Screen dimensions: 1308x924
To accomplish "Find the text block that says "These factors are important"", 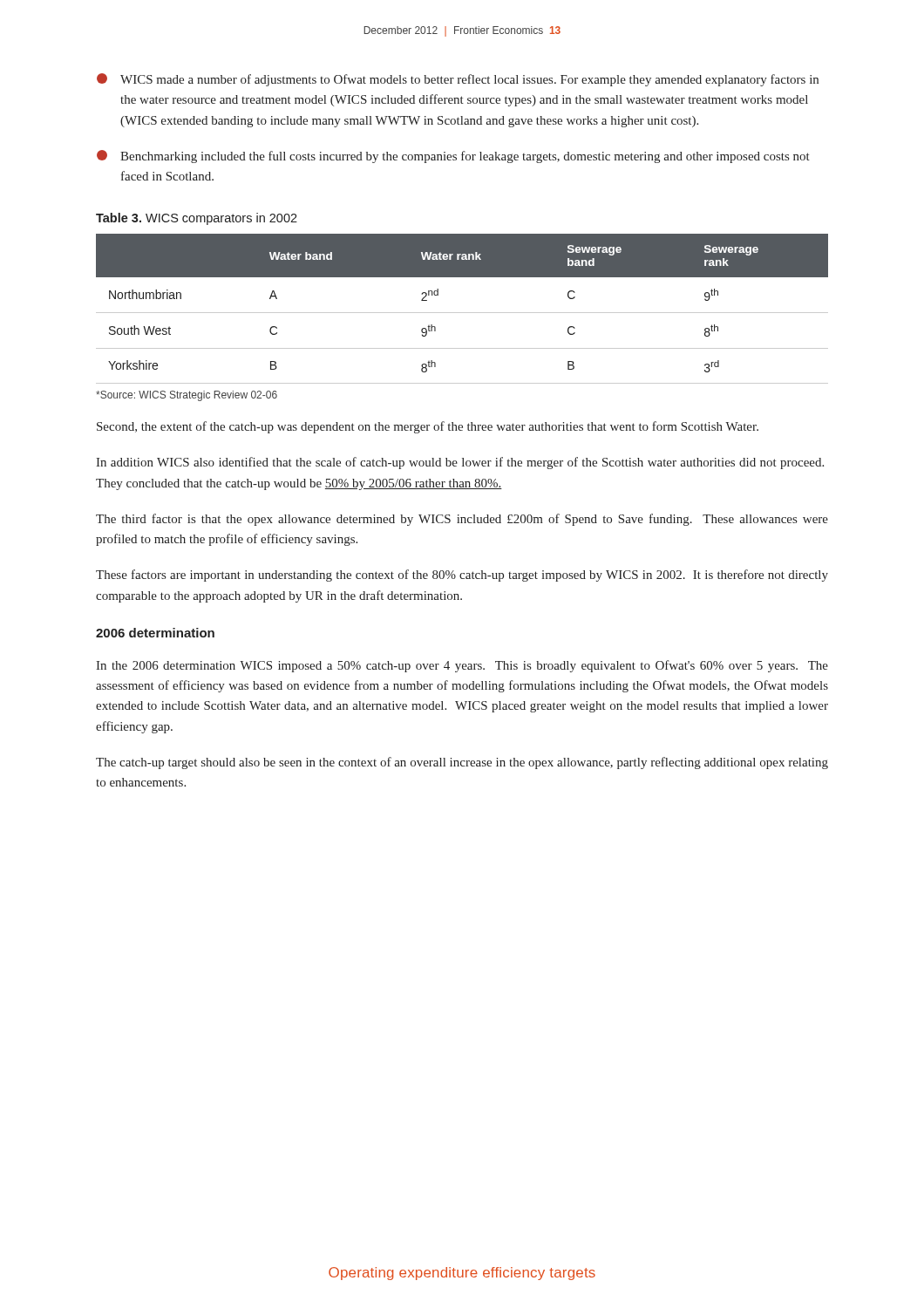I will coord(462,585).
